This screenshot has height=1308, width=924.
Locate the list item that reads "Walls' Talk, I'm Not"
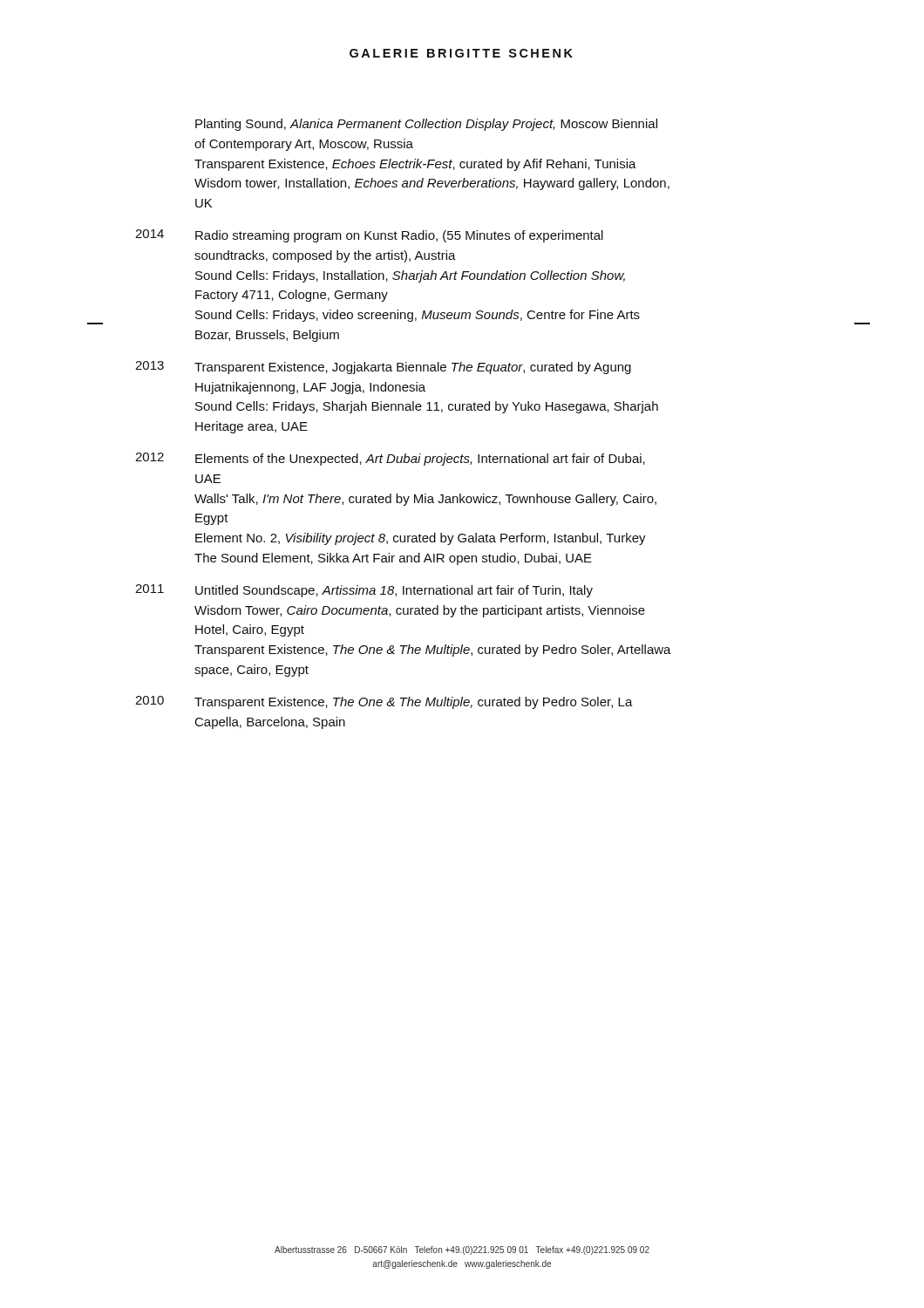click(520, 509)
